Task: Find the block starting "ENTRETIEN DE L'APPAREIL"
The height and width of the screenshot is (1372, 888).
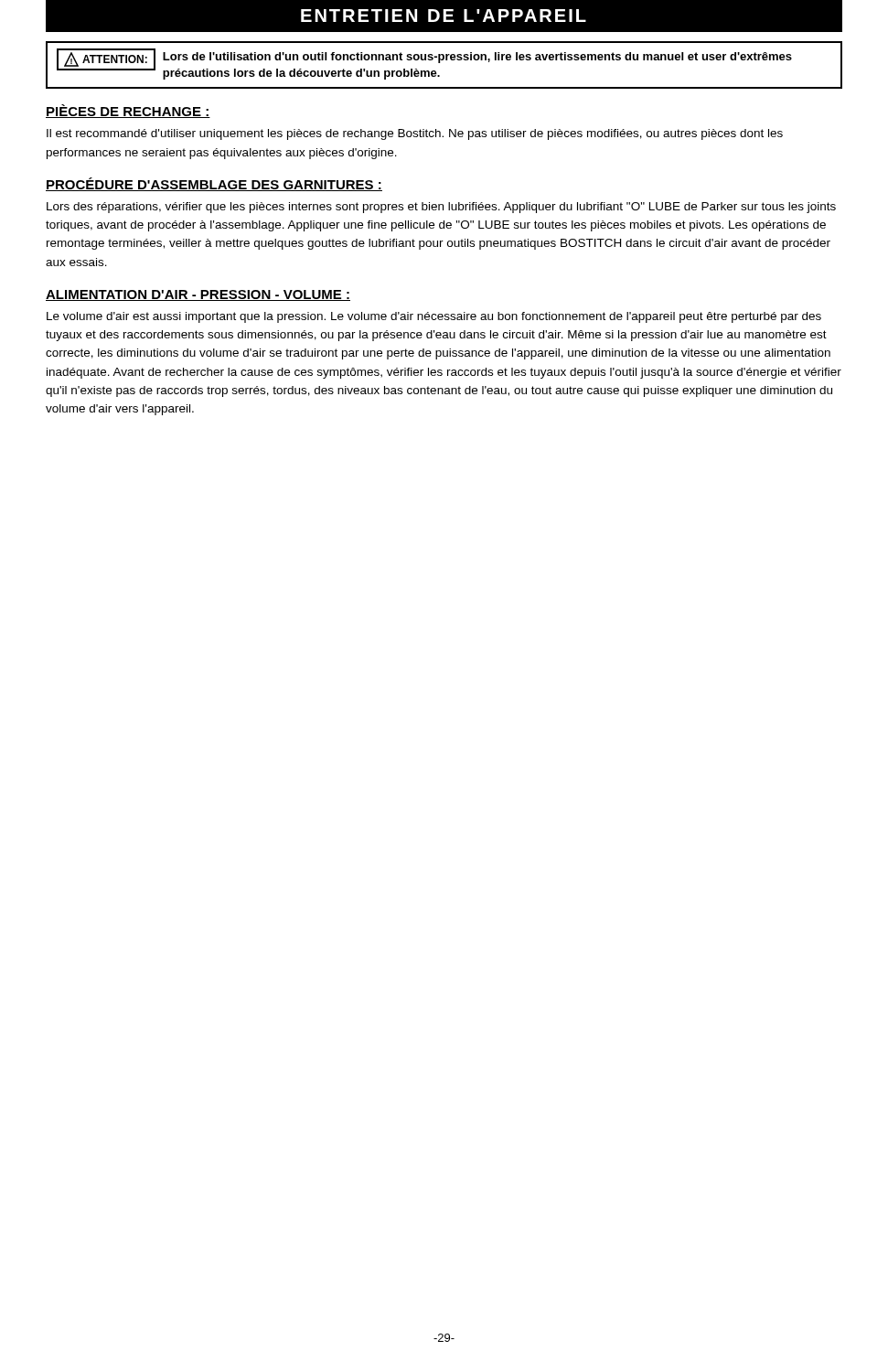Action: (x=444, y=16)
